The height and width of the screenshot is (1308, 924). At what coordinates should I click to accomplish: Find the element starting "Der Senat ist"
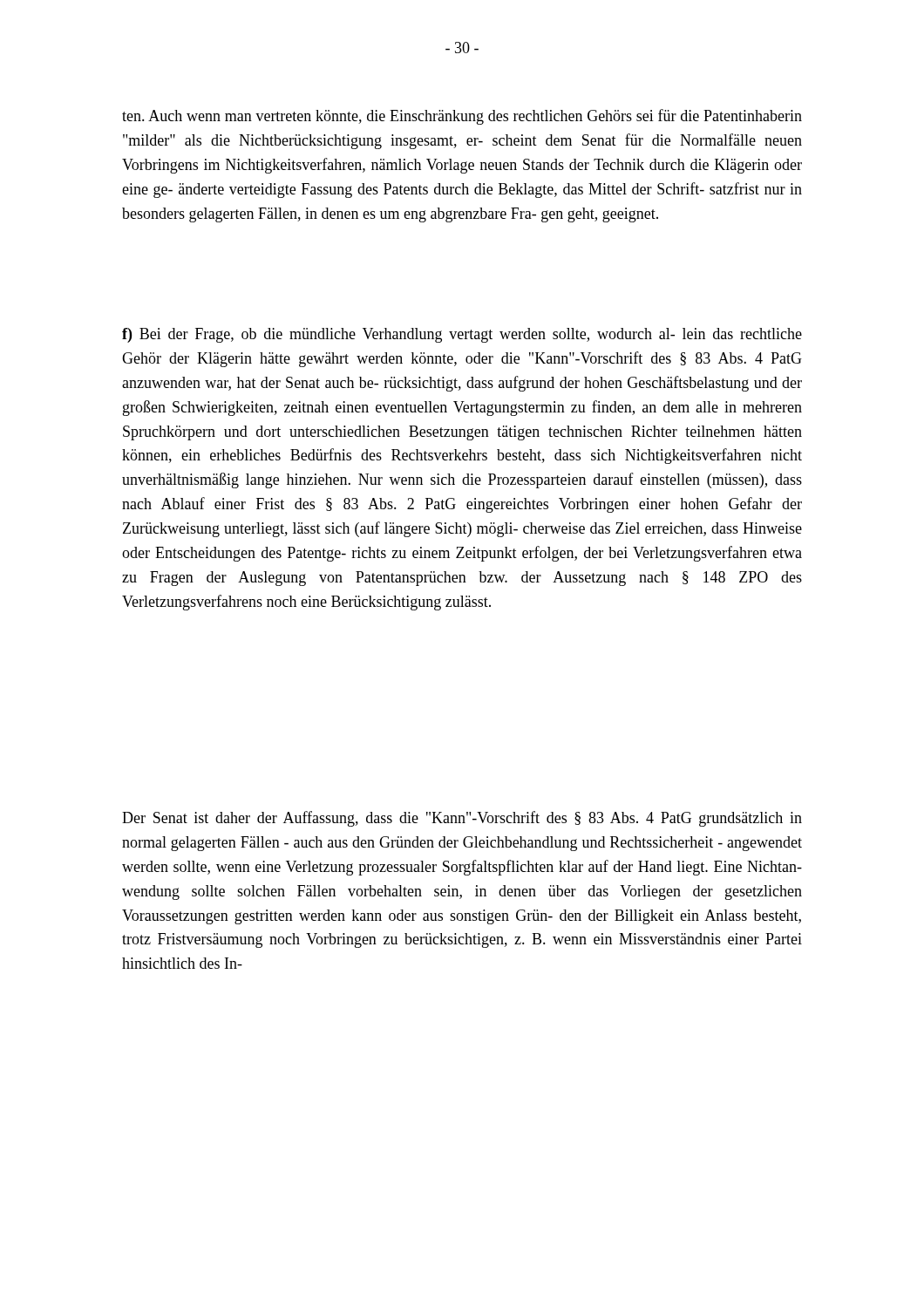click(x=462, y=891)
